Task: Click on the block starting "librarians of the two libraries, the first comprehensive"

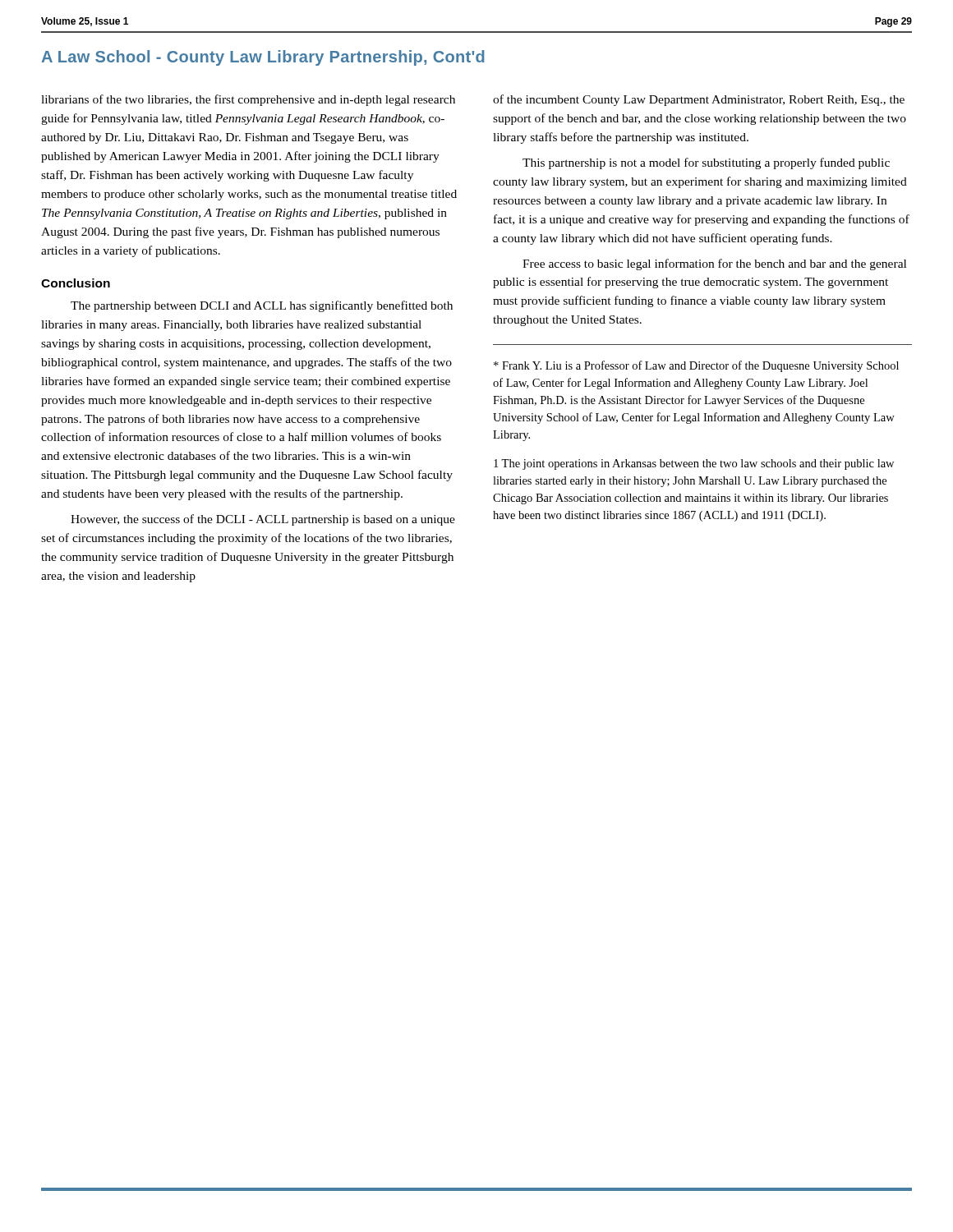Action: tap(251, 175)
